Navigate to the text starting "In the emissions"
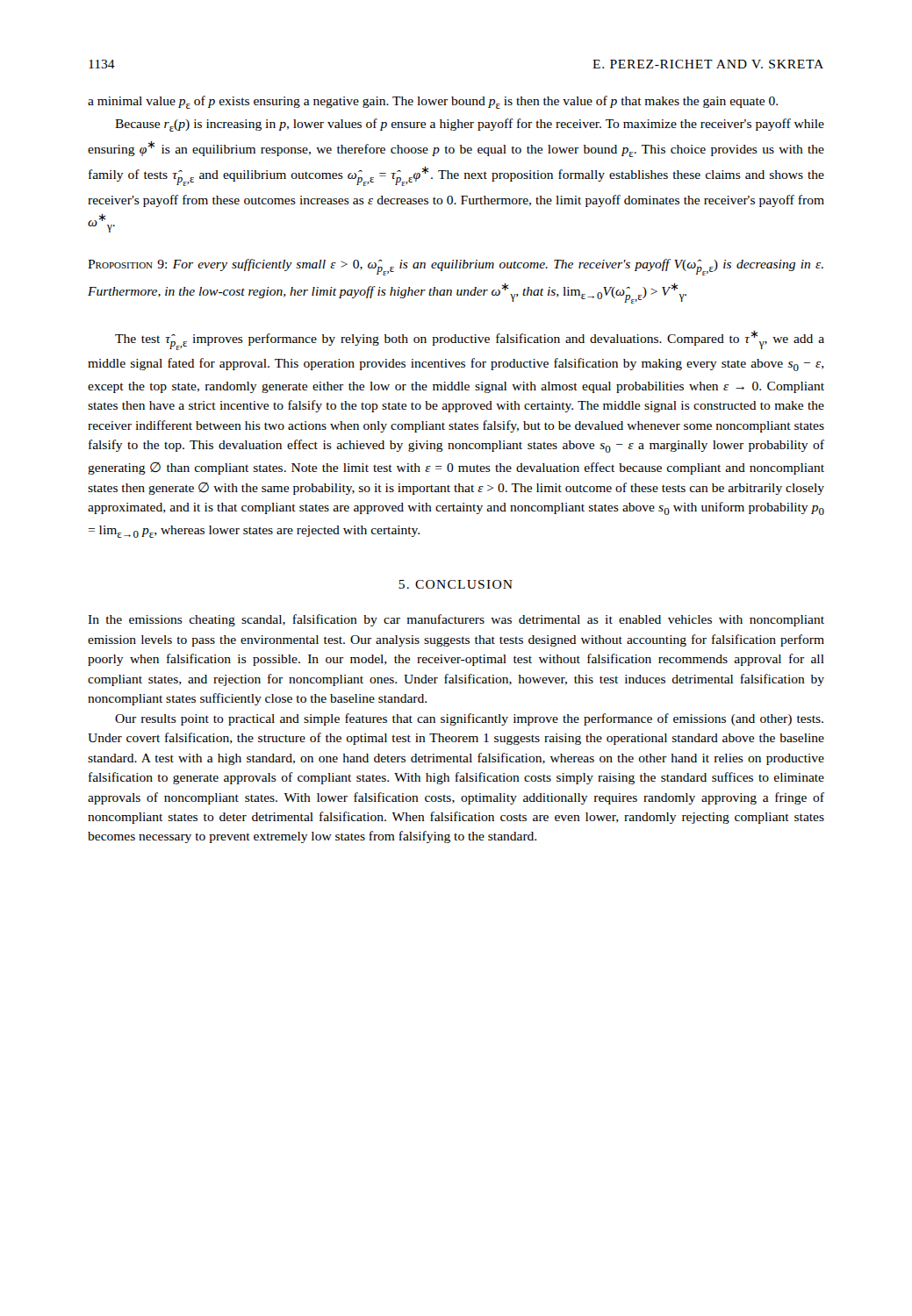Screen dimensions: 1316x912 pyautogui.click(x=456, y=728)
